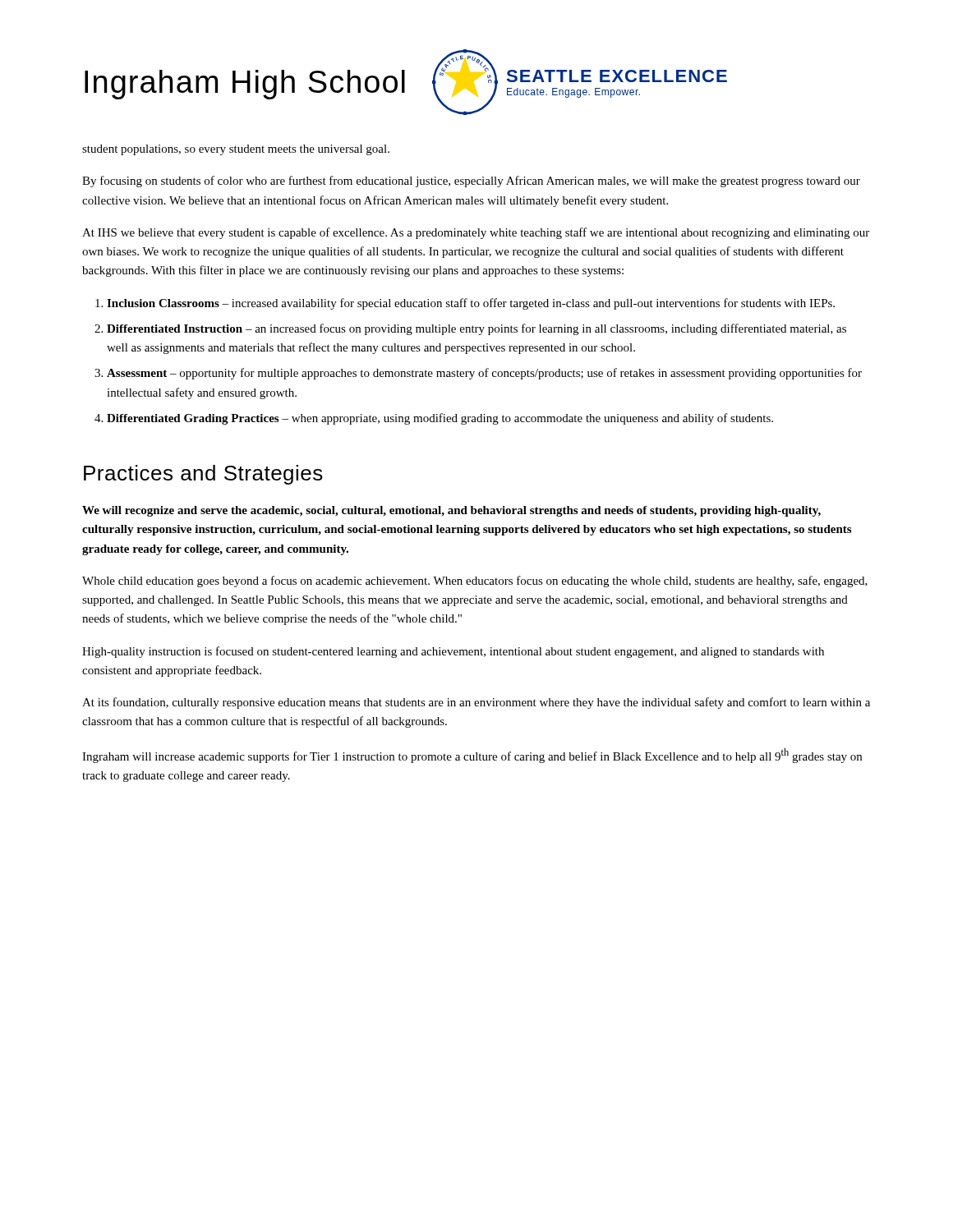The image size is (953, 1232).
Task: Locate the text block that reads "We will recognize and"
Action: (x=467, y=529)
